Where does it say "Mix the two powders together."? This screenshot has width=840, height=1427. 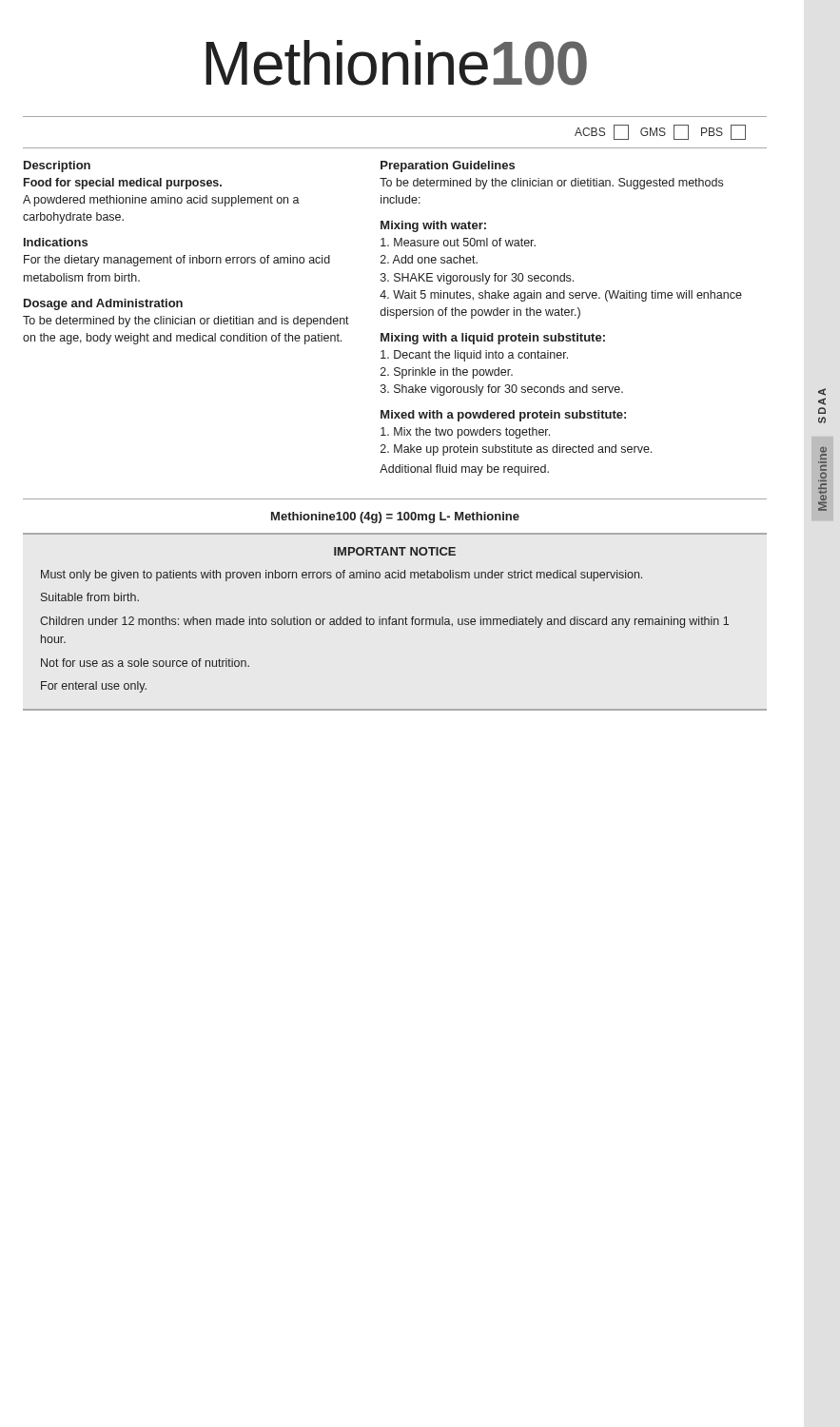click(x=466, y=432)
